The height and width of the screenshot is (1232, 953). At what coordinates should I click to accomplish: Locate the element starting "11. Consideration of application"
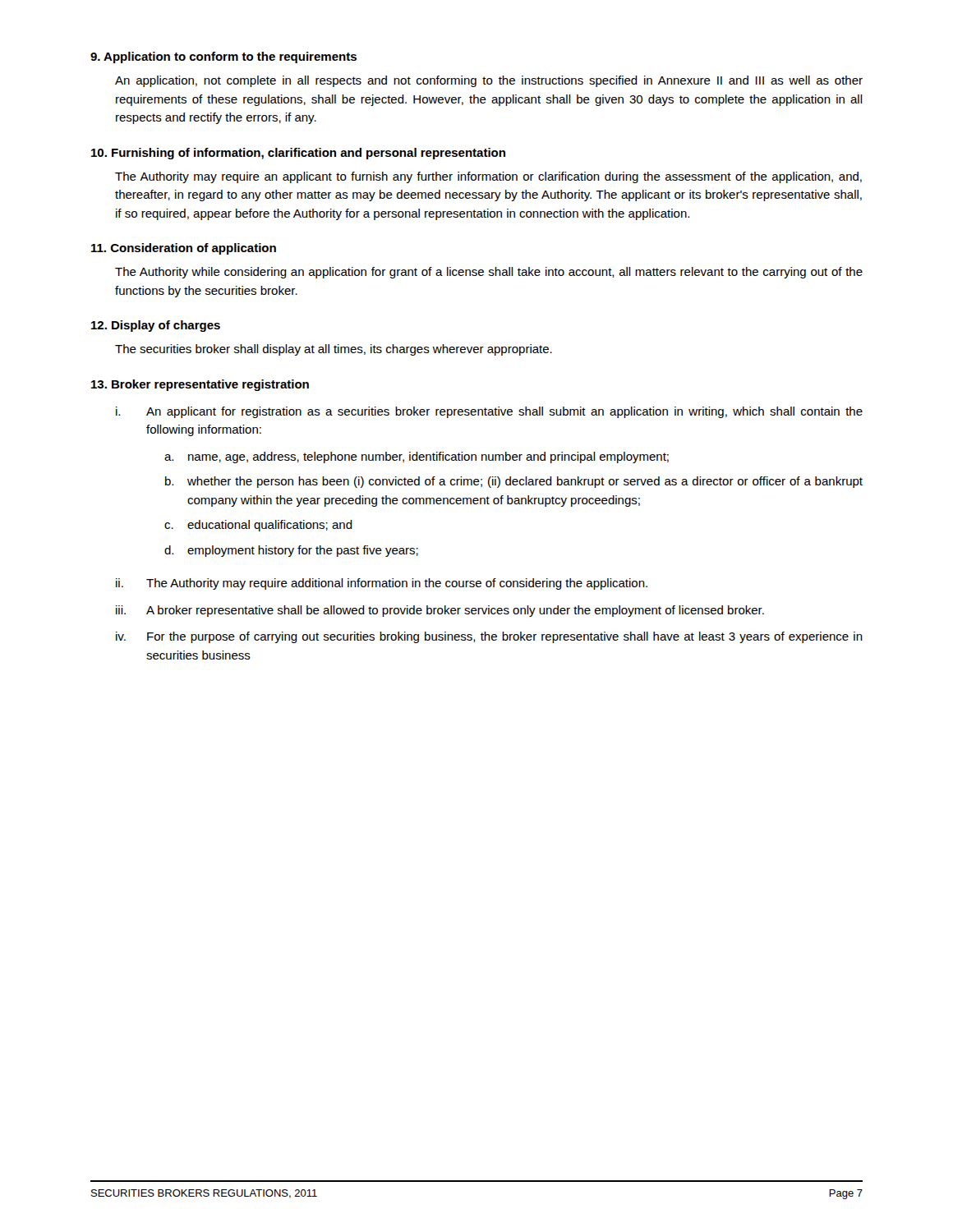(x=184, y=248)
